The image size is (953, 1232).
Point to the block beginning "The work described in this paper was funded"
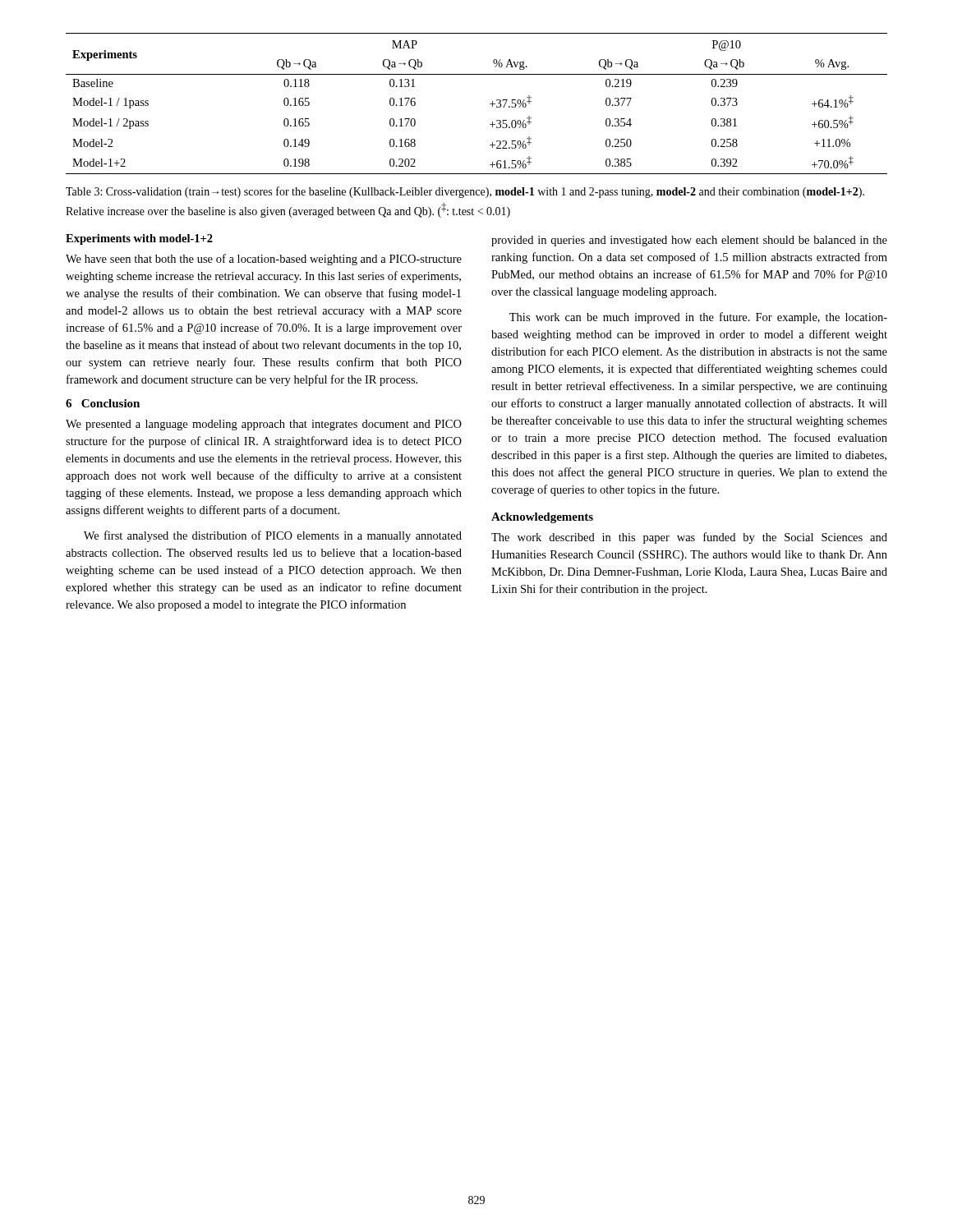pyautogui.click(x=689, y=563)
